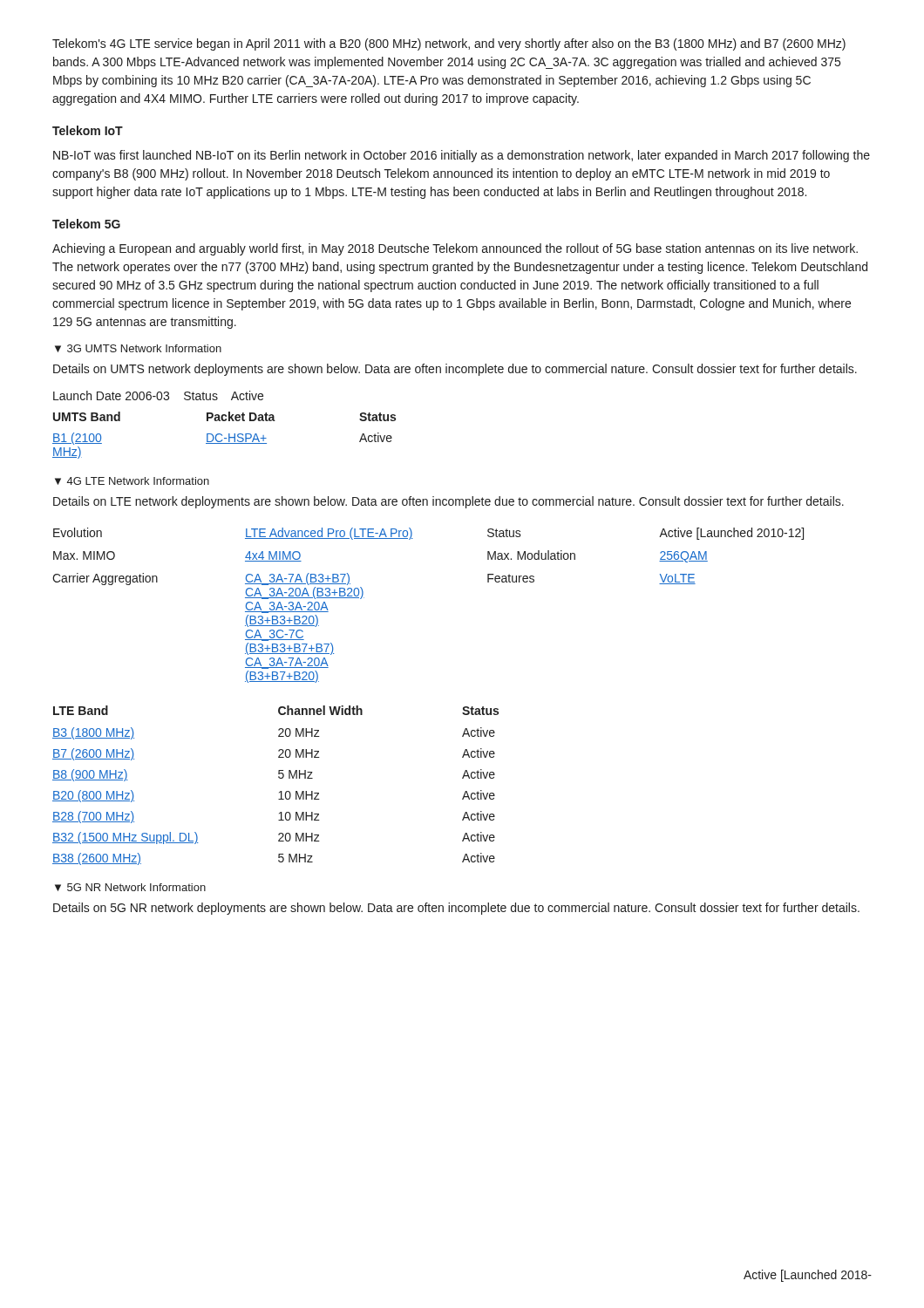Point to the text starting "▼ 5G NR Network Information"
This screenshot has height=1308, width=924.
pos(129,887)
